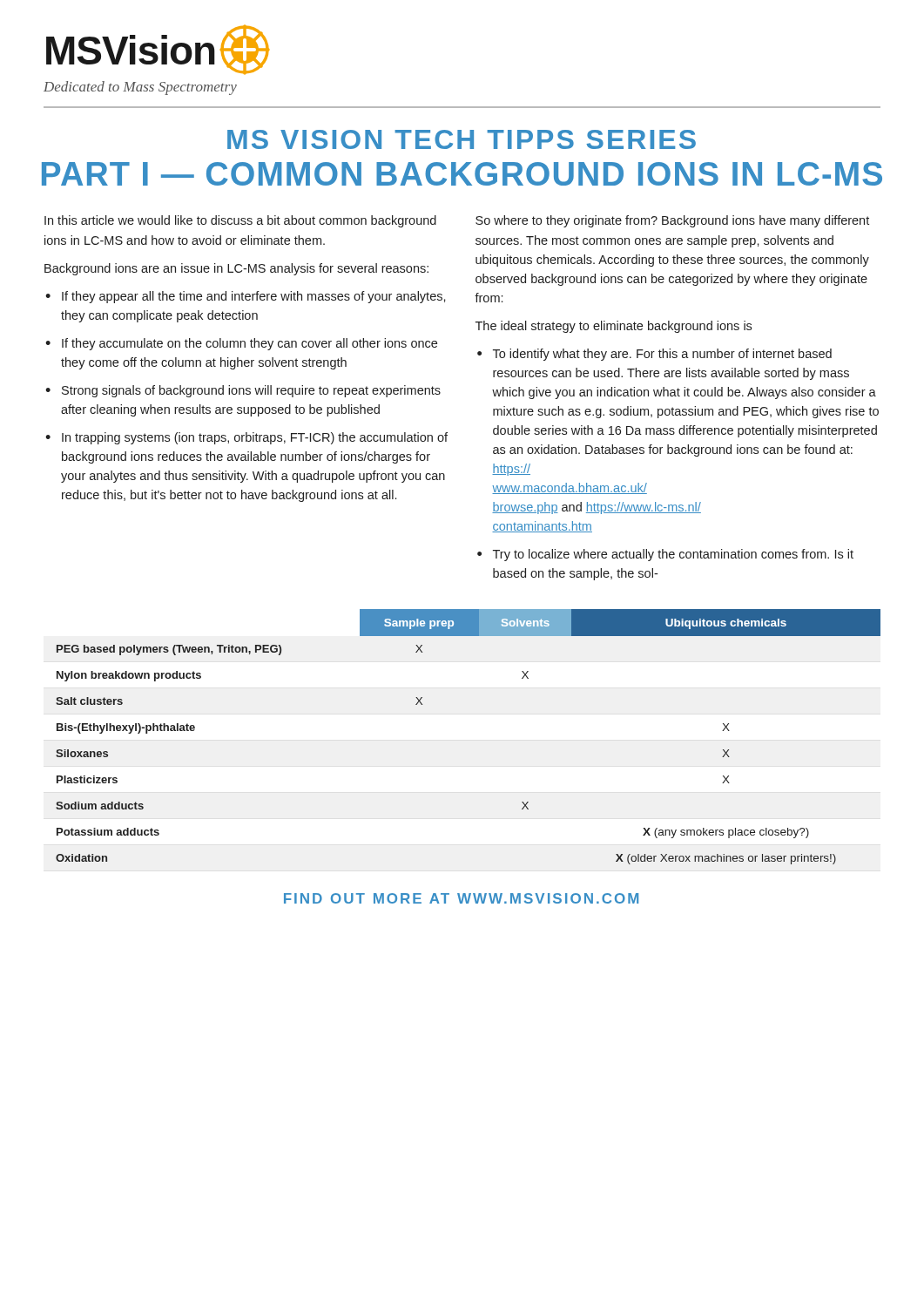Image resolution: width=924 pixels, height=1307 pixels.
Task: Locate the block of text that opens with "Background ions are an issue in"
Action: click(x=237, y=268)
